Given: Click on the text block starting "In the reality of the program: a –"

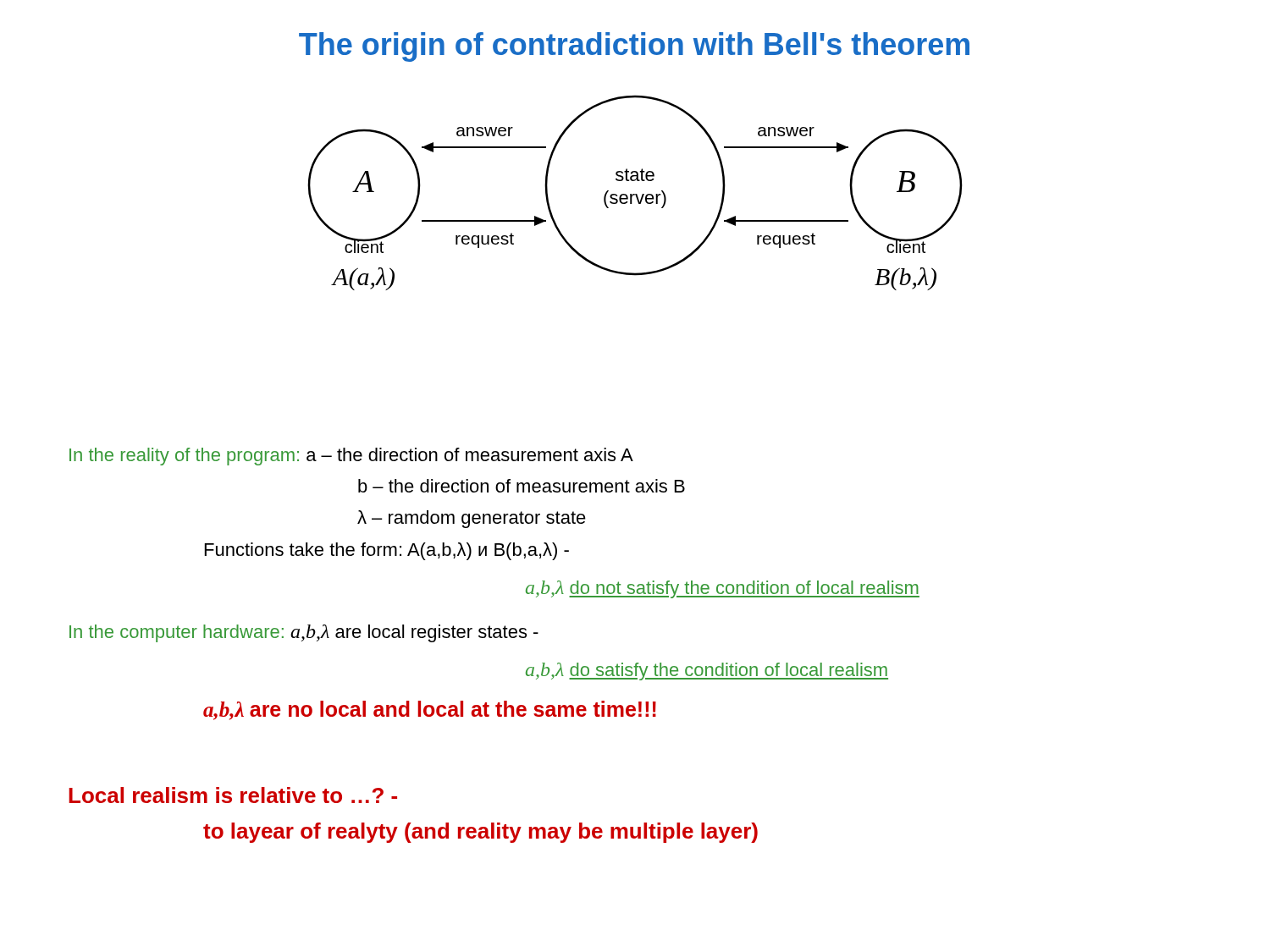Looking at the screenshot, I should [635, 583].
